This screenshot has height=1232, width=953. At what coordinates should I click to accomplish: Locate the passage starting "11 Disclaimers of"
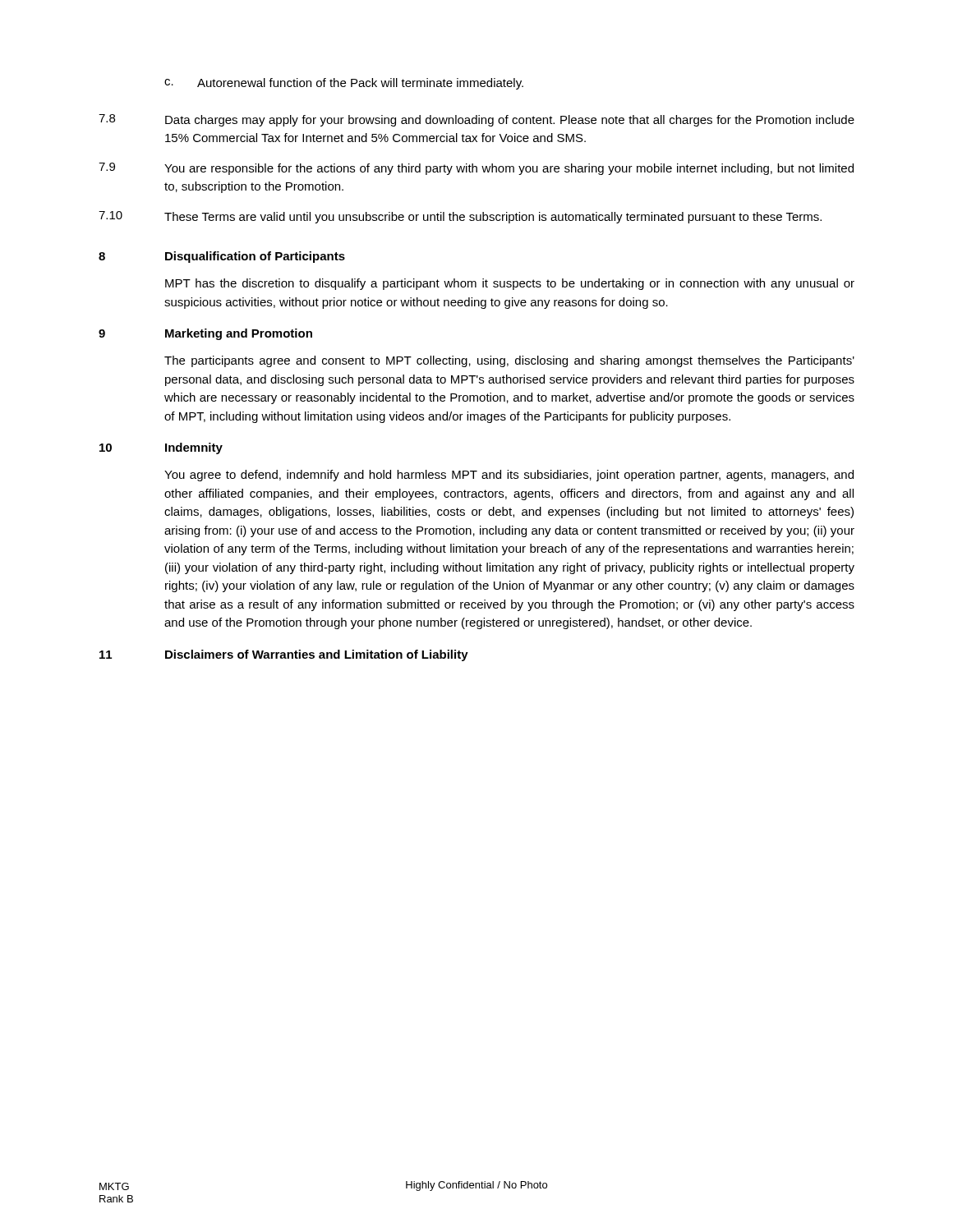[476, 654]
